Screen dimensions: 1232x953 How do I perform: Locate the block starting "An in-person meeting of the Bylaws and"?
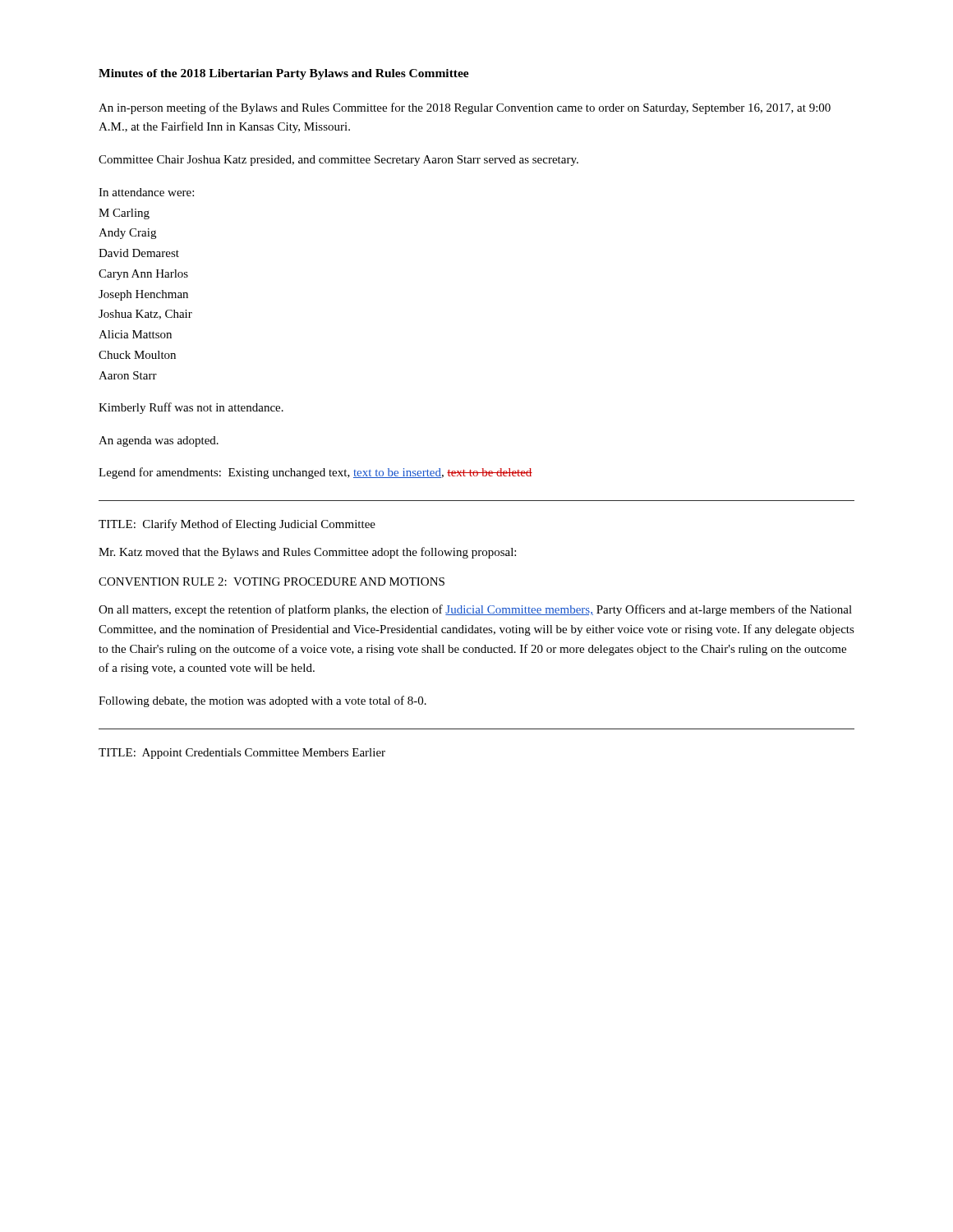click(x=465, y=117)
